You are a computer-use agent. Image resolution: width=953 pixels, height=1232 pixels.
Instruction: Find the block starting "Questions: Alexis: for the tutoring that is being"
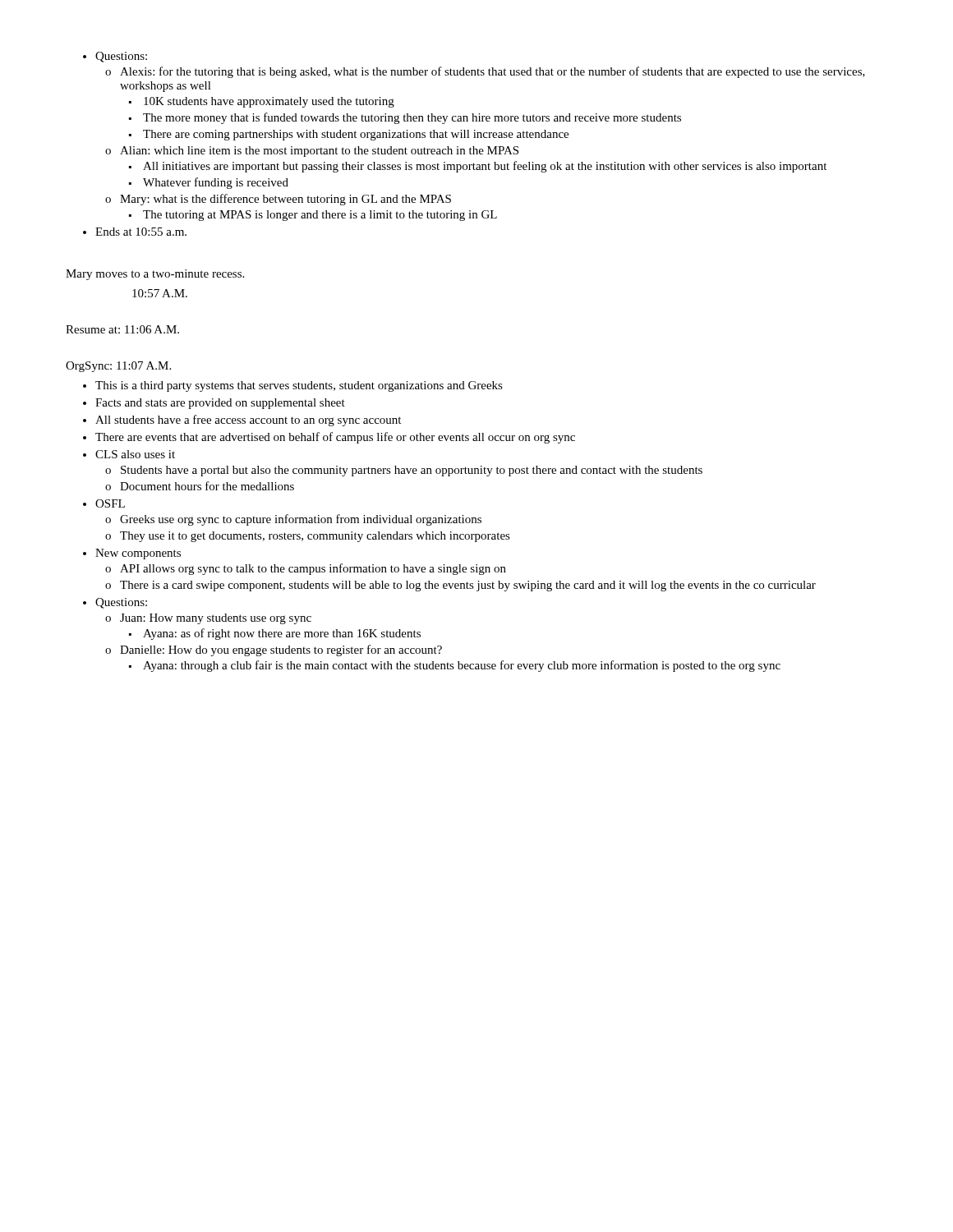click(476, 144)
